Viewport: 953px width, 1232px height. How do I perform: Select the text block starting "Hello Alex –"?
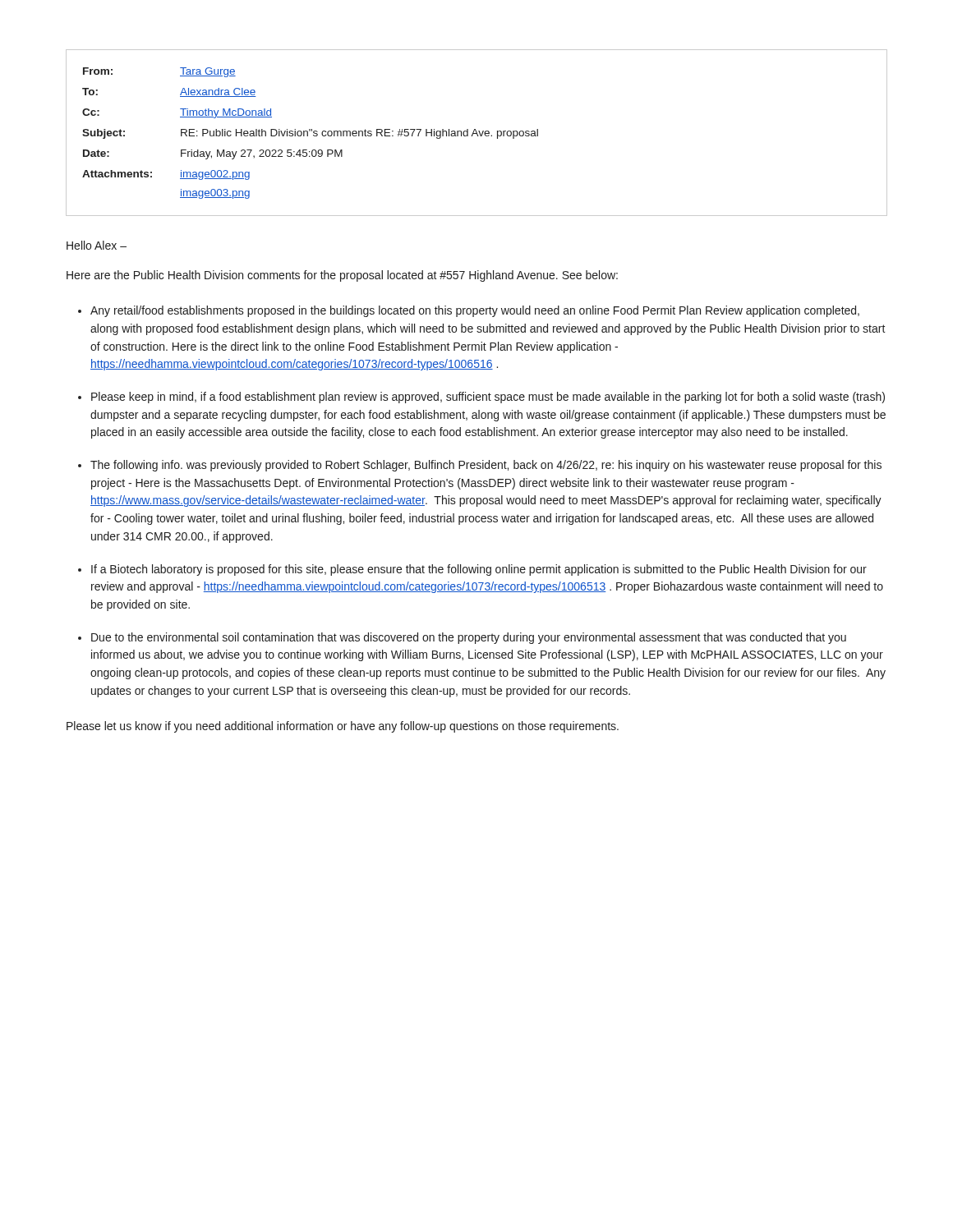96,245
